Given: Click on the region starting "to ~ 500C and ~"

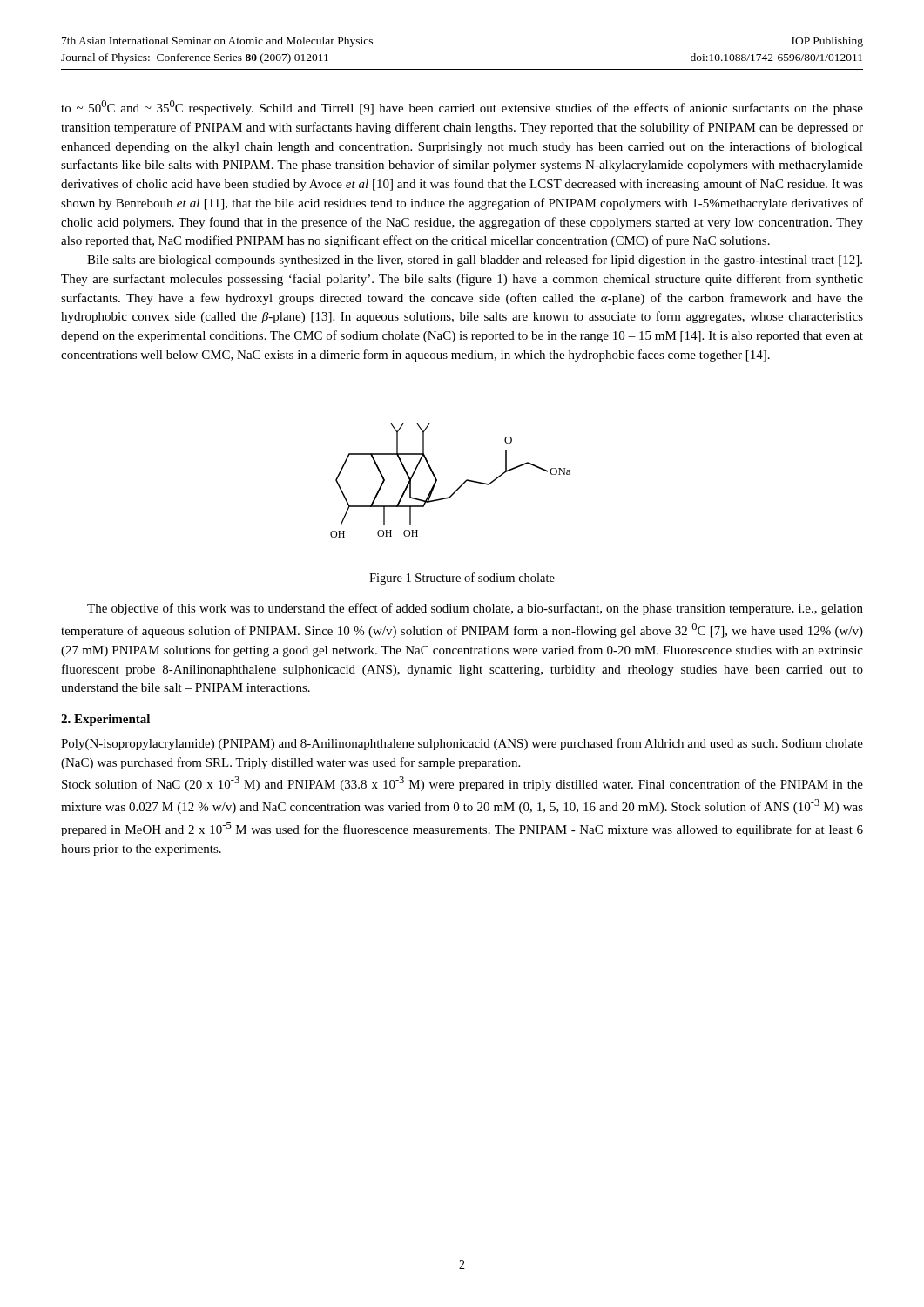Looking at the screenshot, I should (x=462, y=173).
